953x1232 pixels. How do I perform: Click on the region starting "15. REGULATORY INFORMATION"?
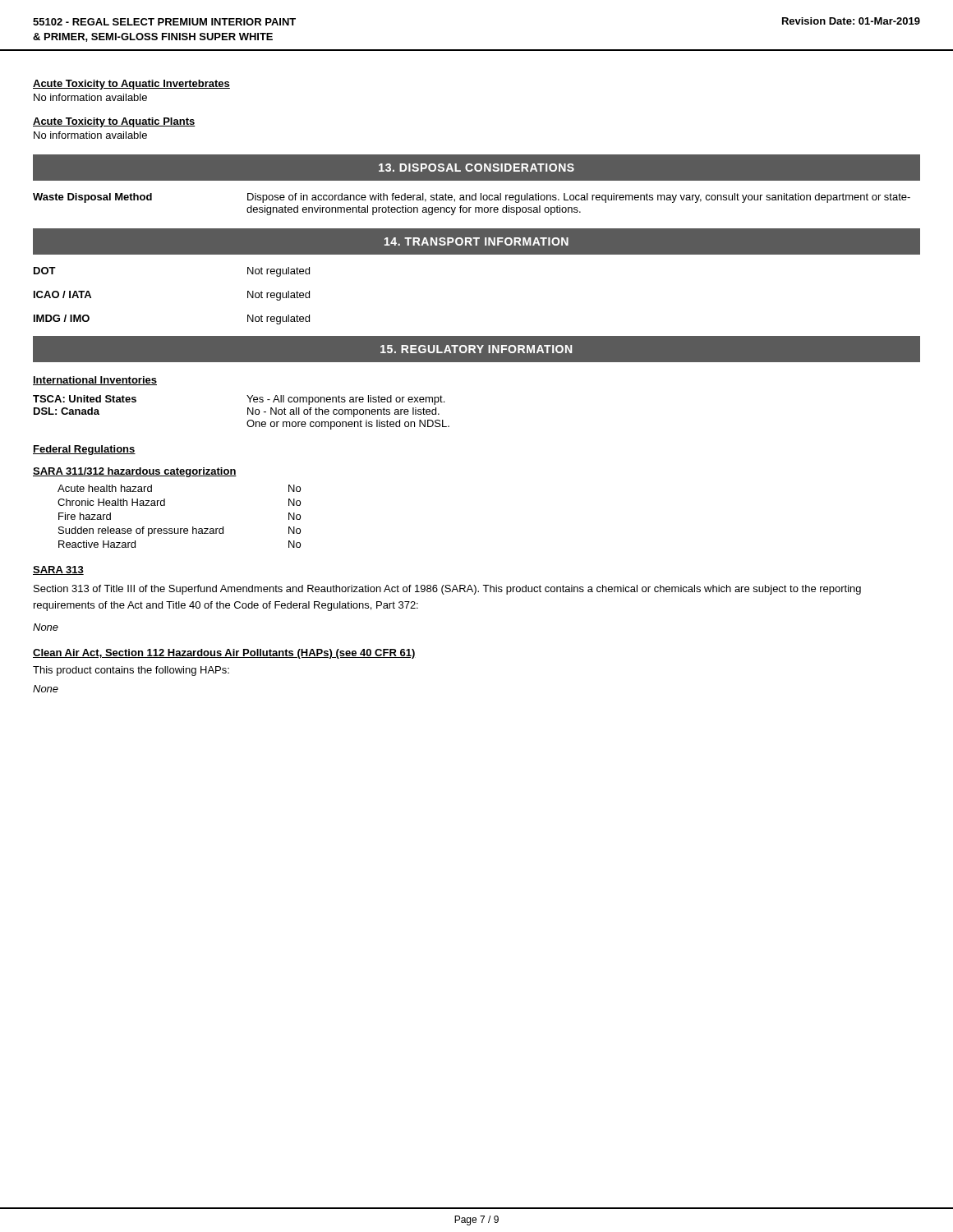pyautogui.click(x=476, y=349)
